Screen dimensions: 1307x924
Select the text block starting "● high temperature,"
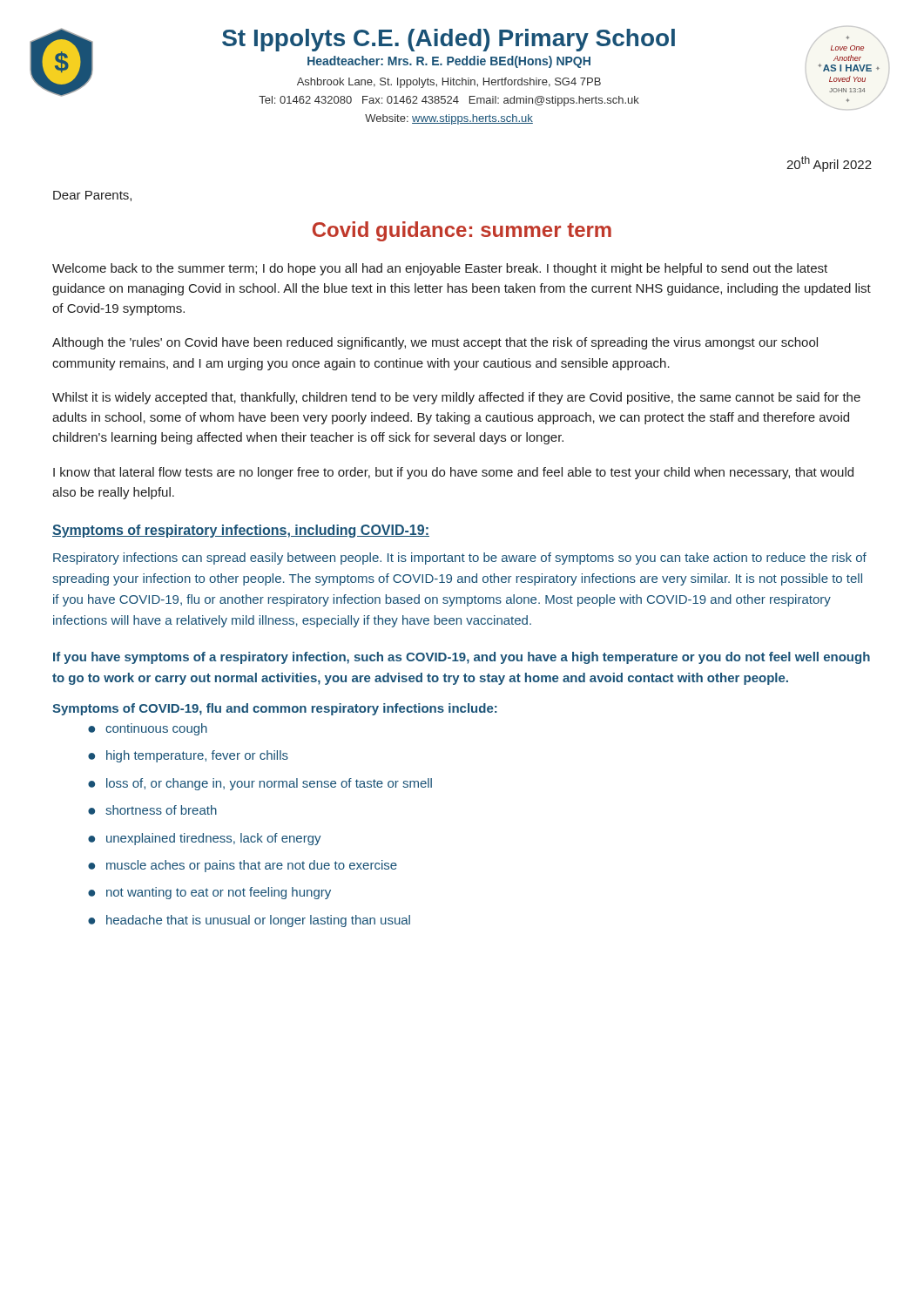[x=188, y=756]
